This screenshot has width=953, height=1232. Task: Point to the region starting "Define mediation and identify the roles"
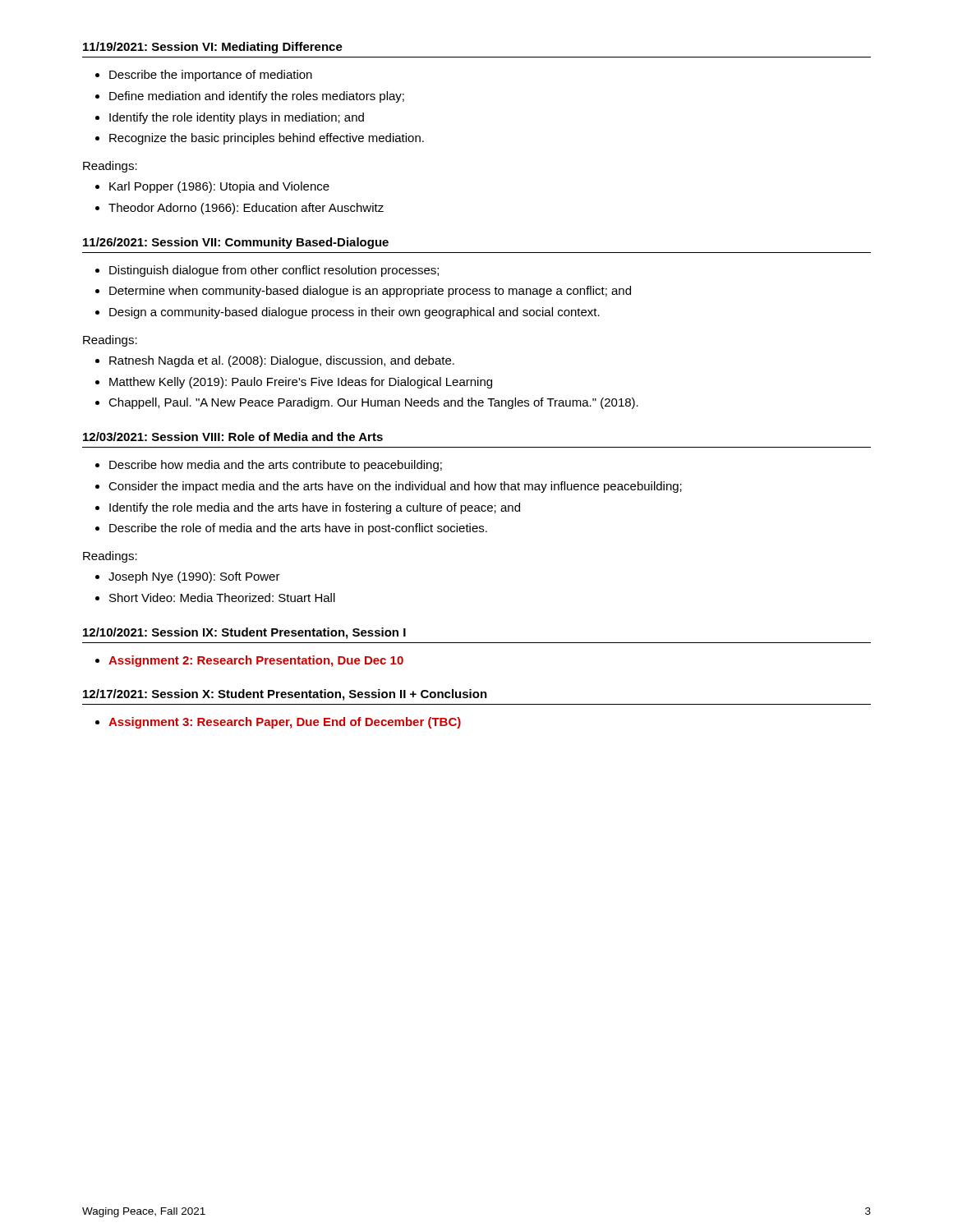pyautogui.click(x=257, y=95)
